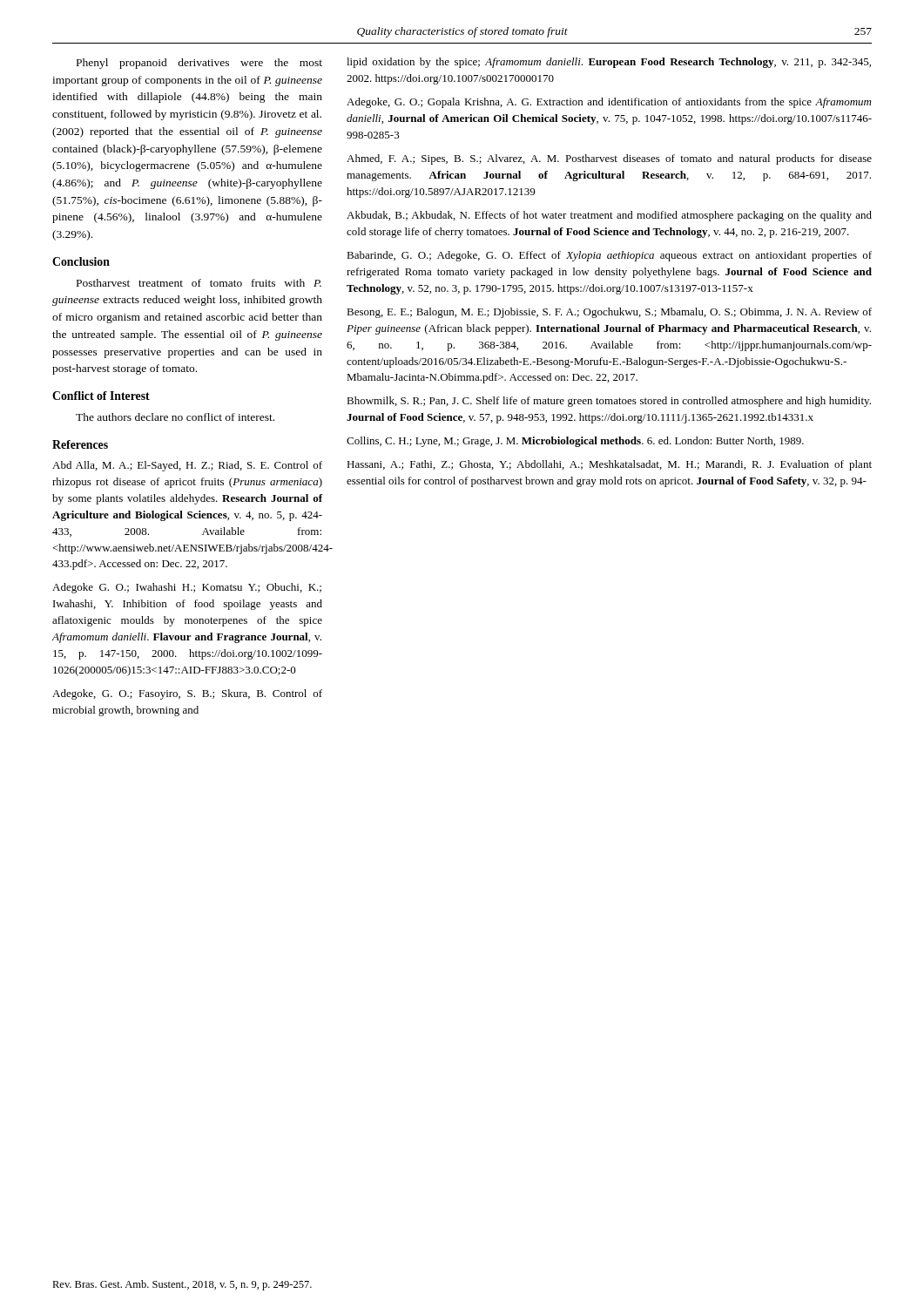Where is the passage that starts "Abd Alla, M. A.; El-Sayed, H. Z.; Riad,"?
Image resolution: width=924 pixels, height=1307 pixels.
[187, 514]
